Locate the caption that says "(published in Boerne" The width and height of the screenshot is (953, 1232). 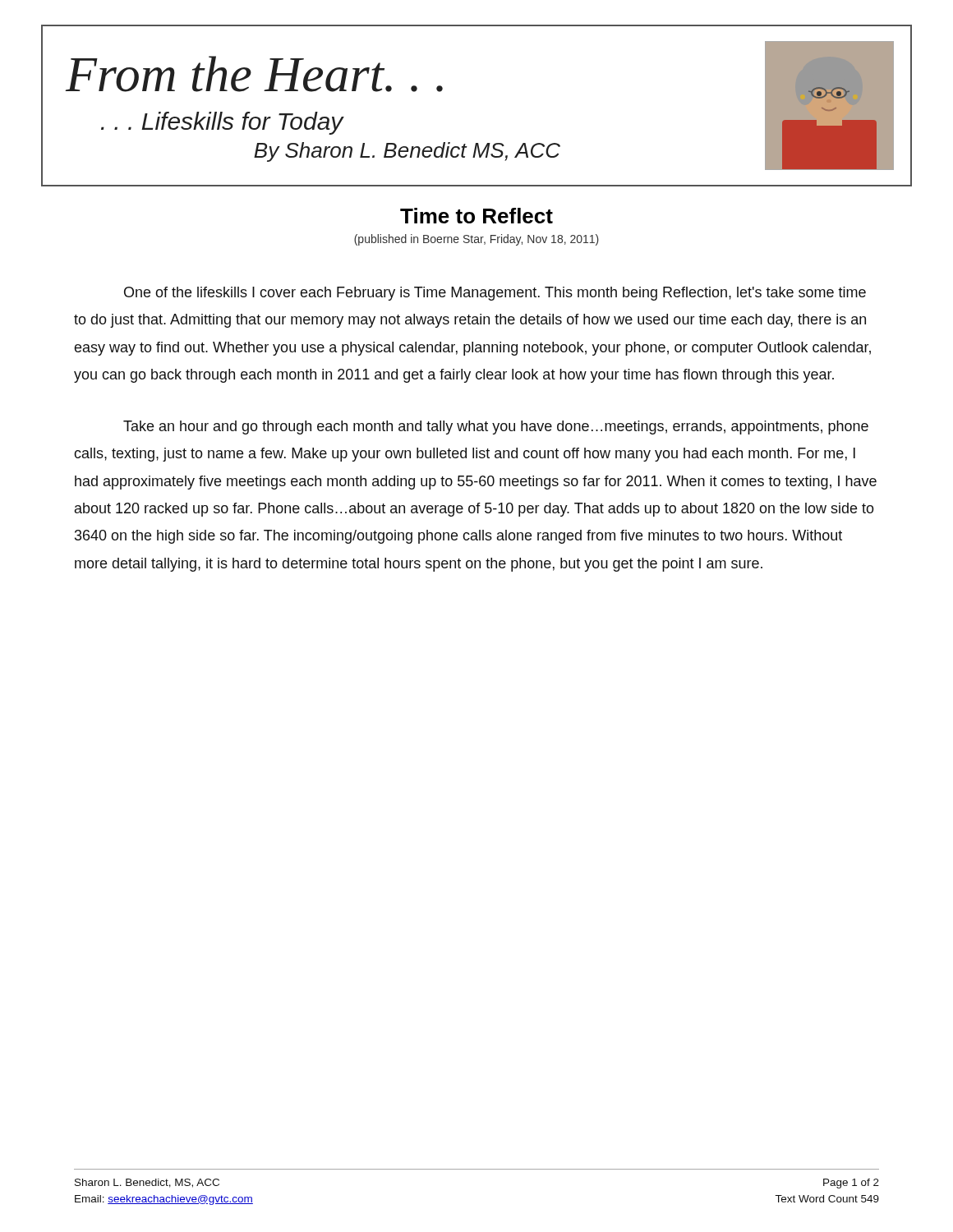tap(476, 239)
